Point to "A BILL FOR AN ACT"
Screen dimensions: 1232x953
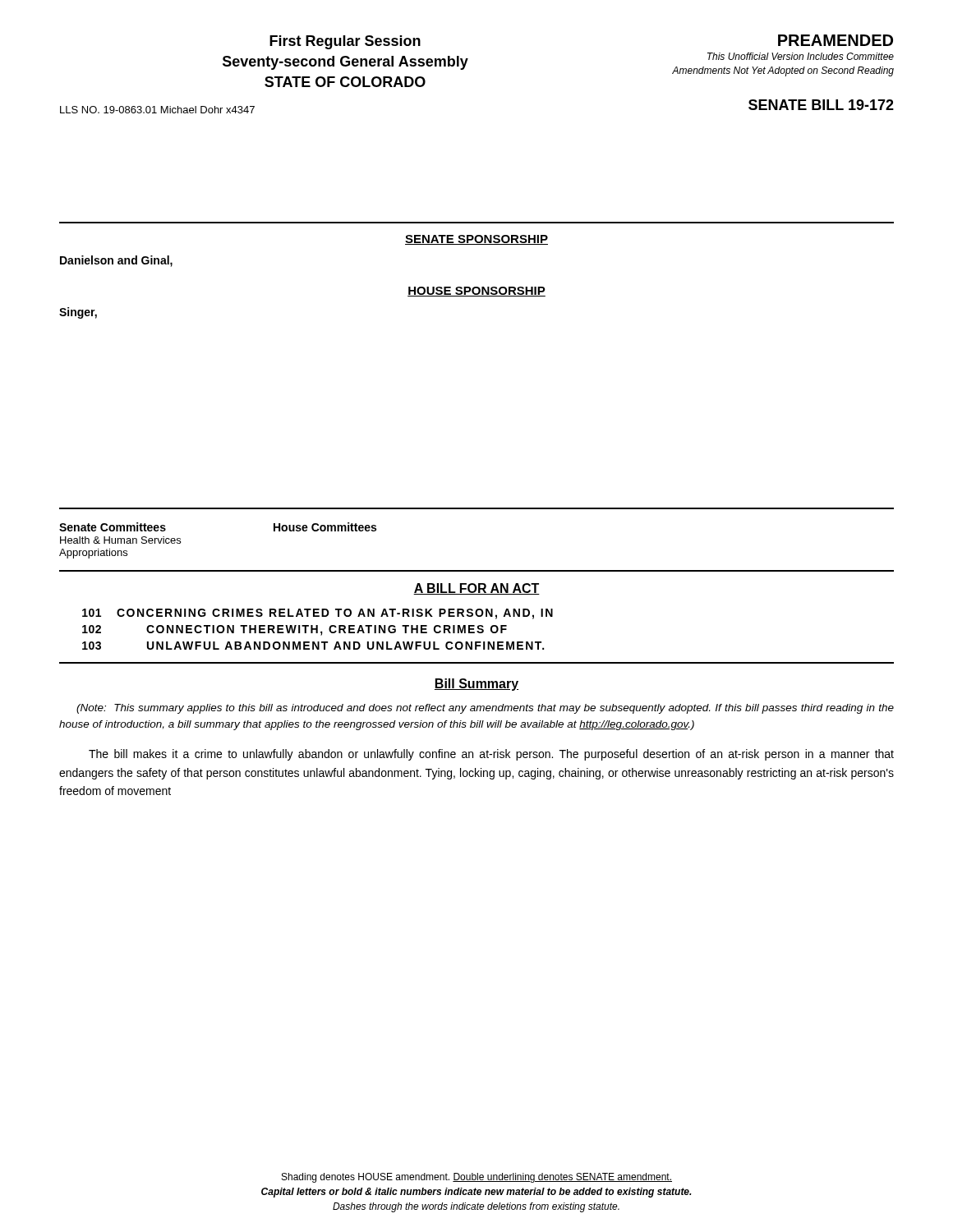pos(476,588)
